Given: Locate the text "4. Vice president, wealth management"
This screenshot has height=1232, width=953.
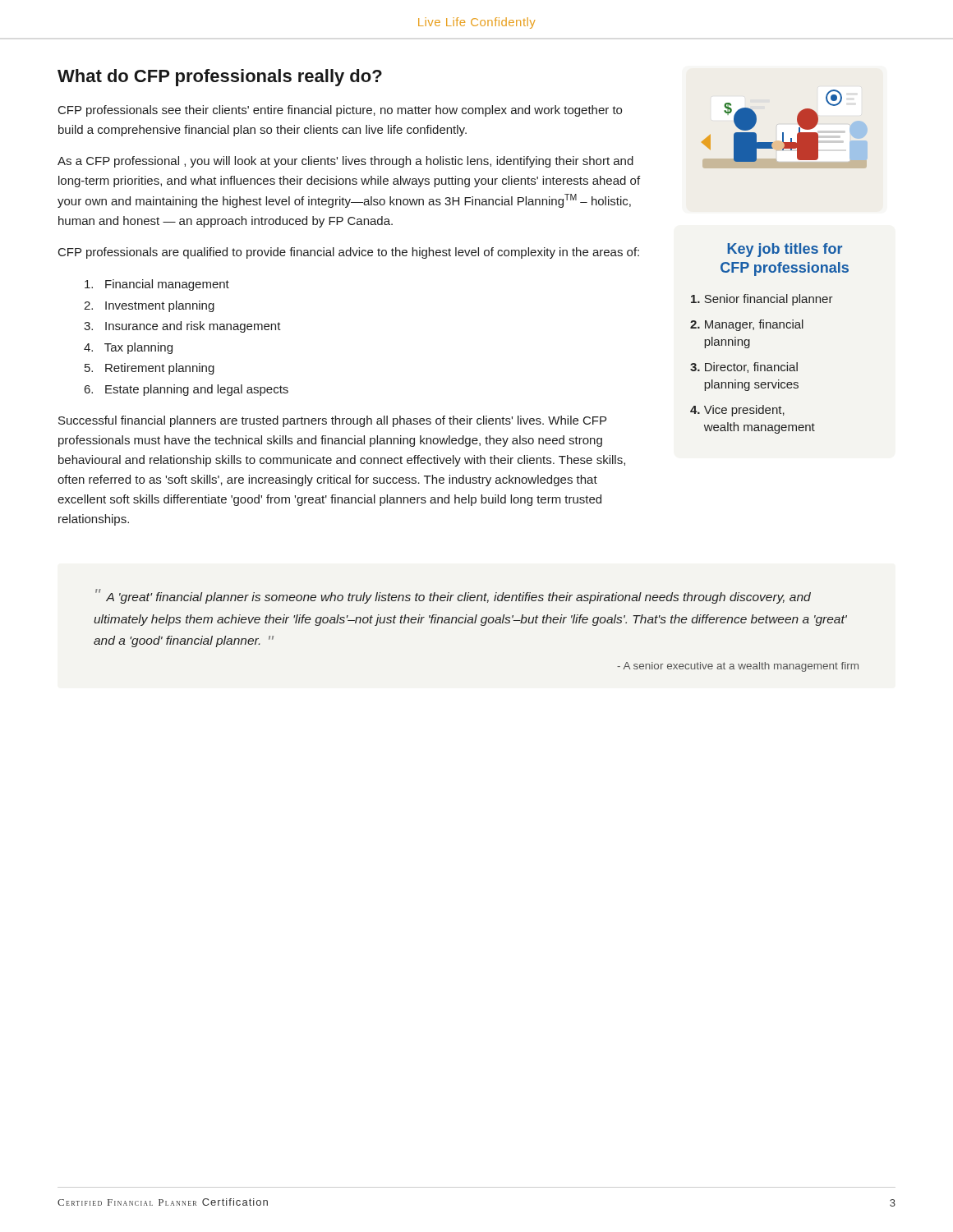Looking at the screenshot, I should (752, 418).
